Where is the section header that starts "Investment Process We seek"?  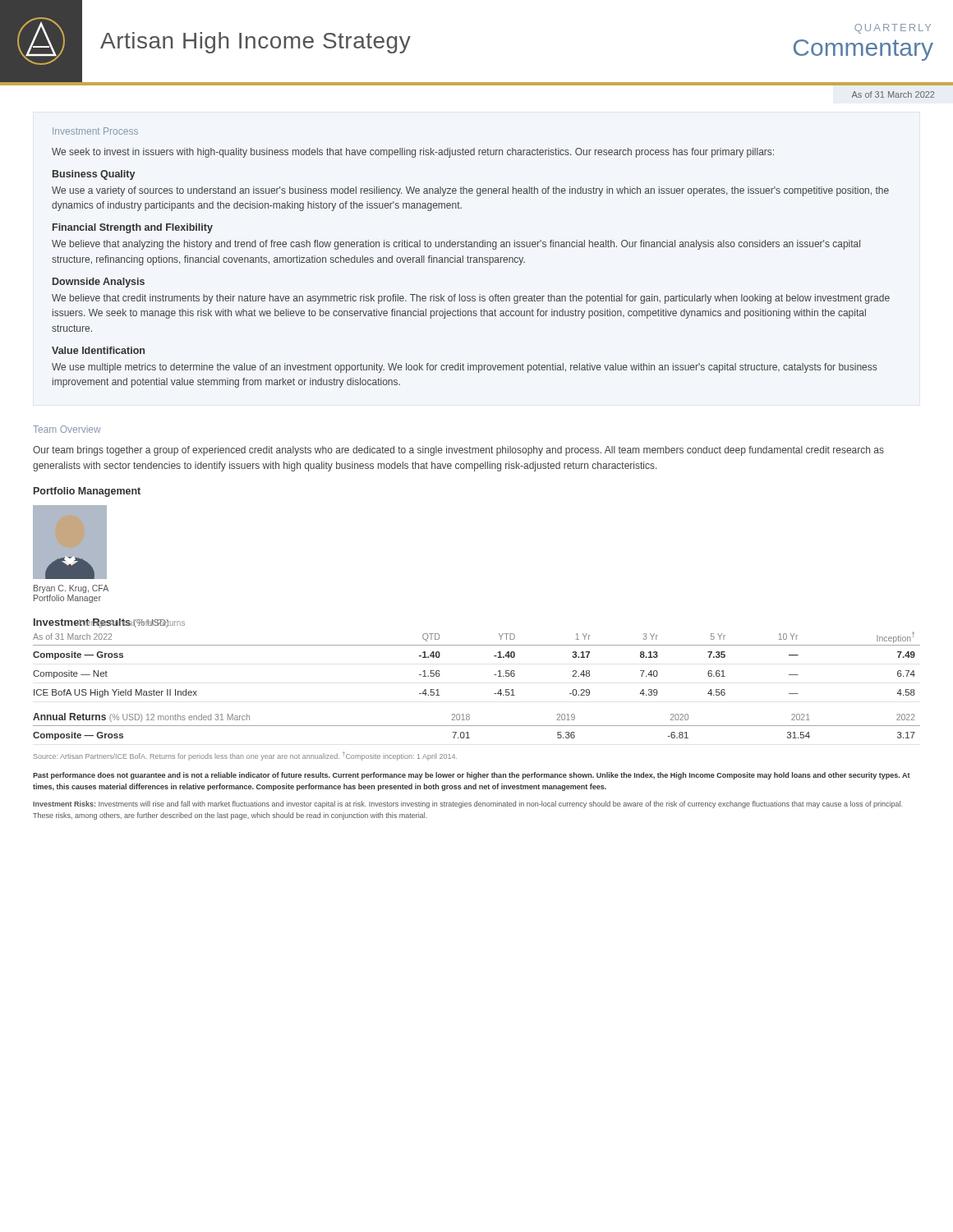point(476,258)
